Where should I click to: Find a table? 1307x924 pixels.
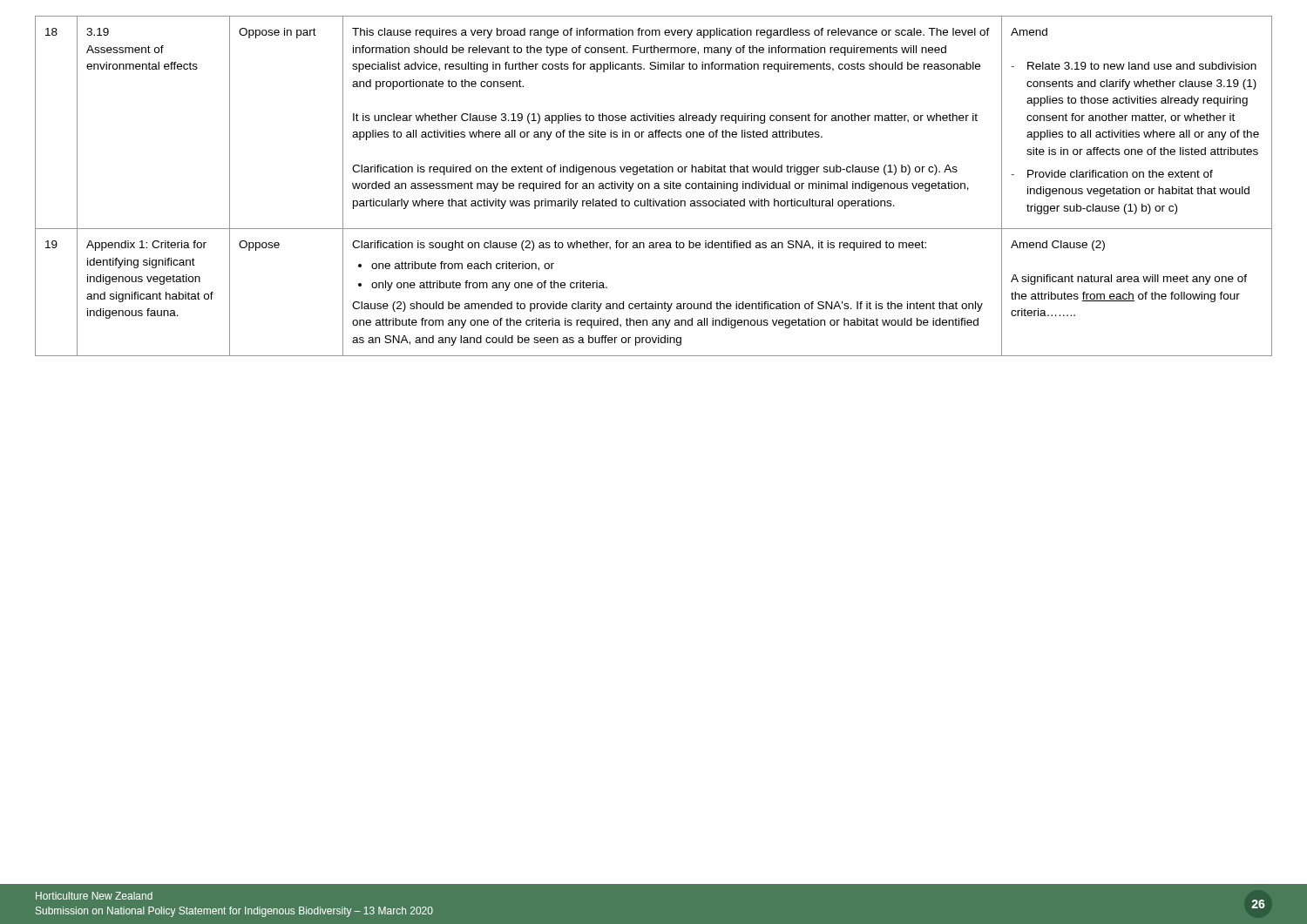click(654, 186)
